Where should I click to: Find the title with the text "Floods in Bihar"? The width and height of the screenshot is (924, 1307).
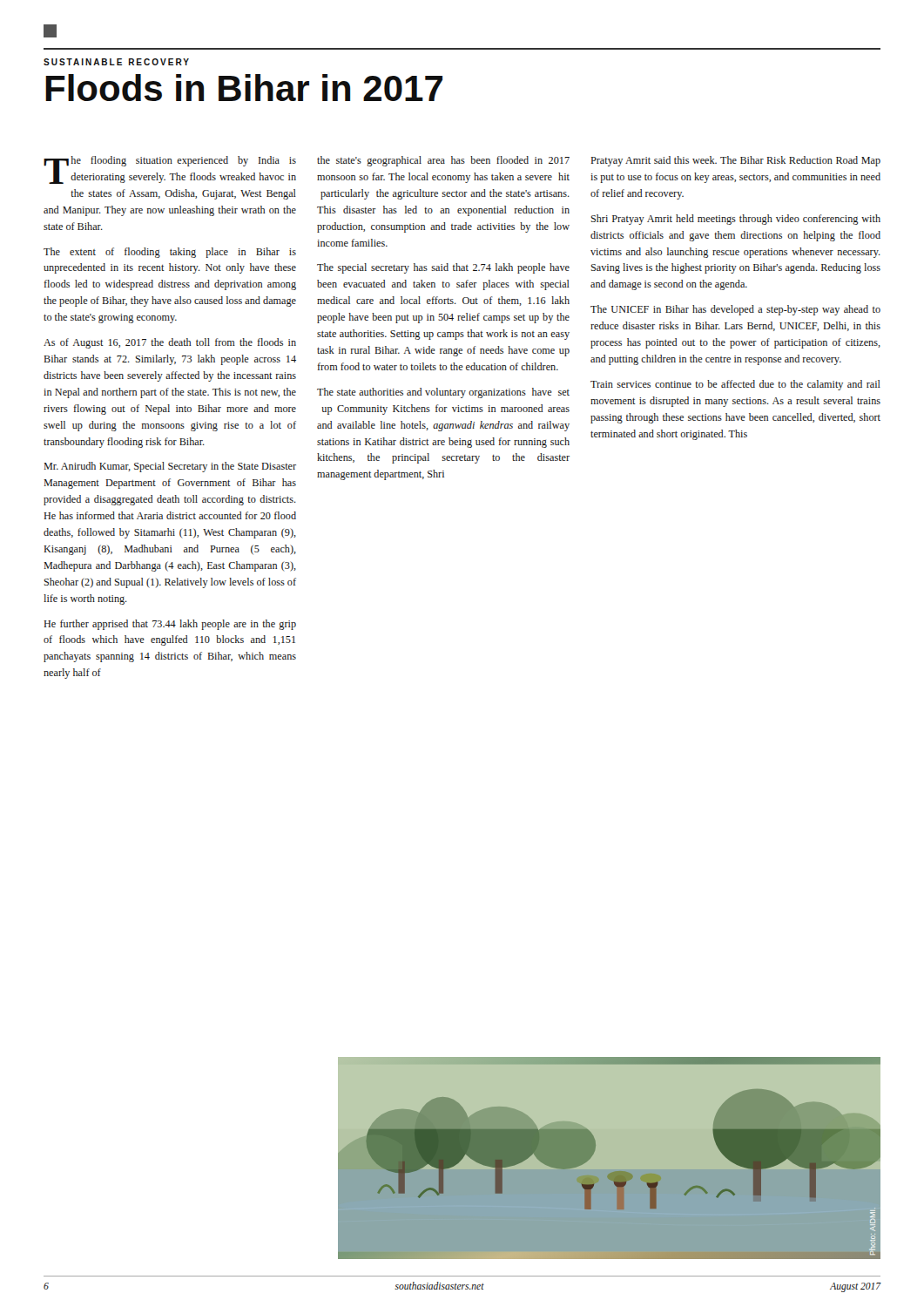click(244, 88)
